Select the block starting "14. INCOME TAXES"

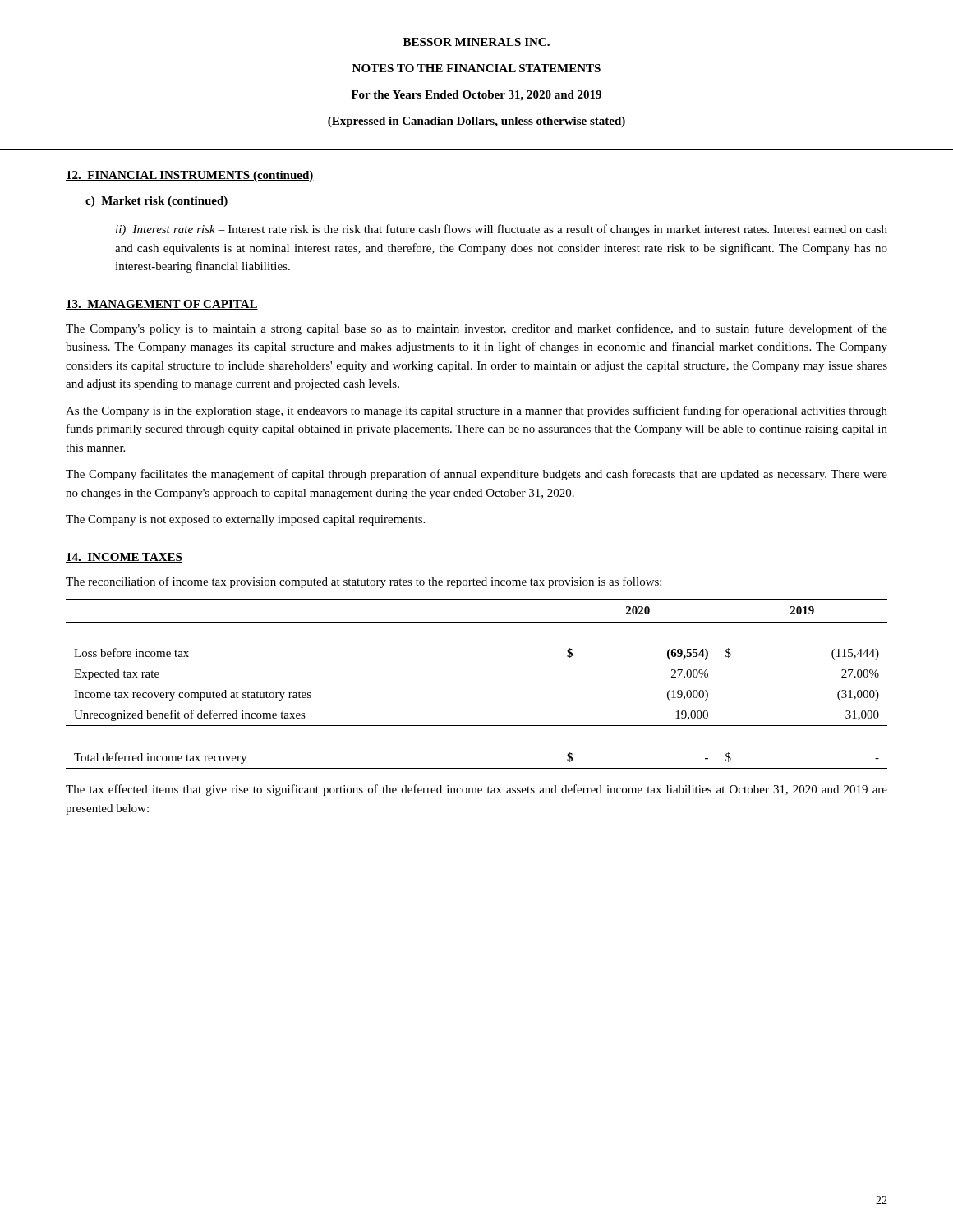(124, 556)
